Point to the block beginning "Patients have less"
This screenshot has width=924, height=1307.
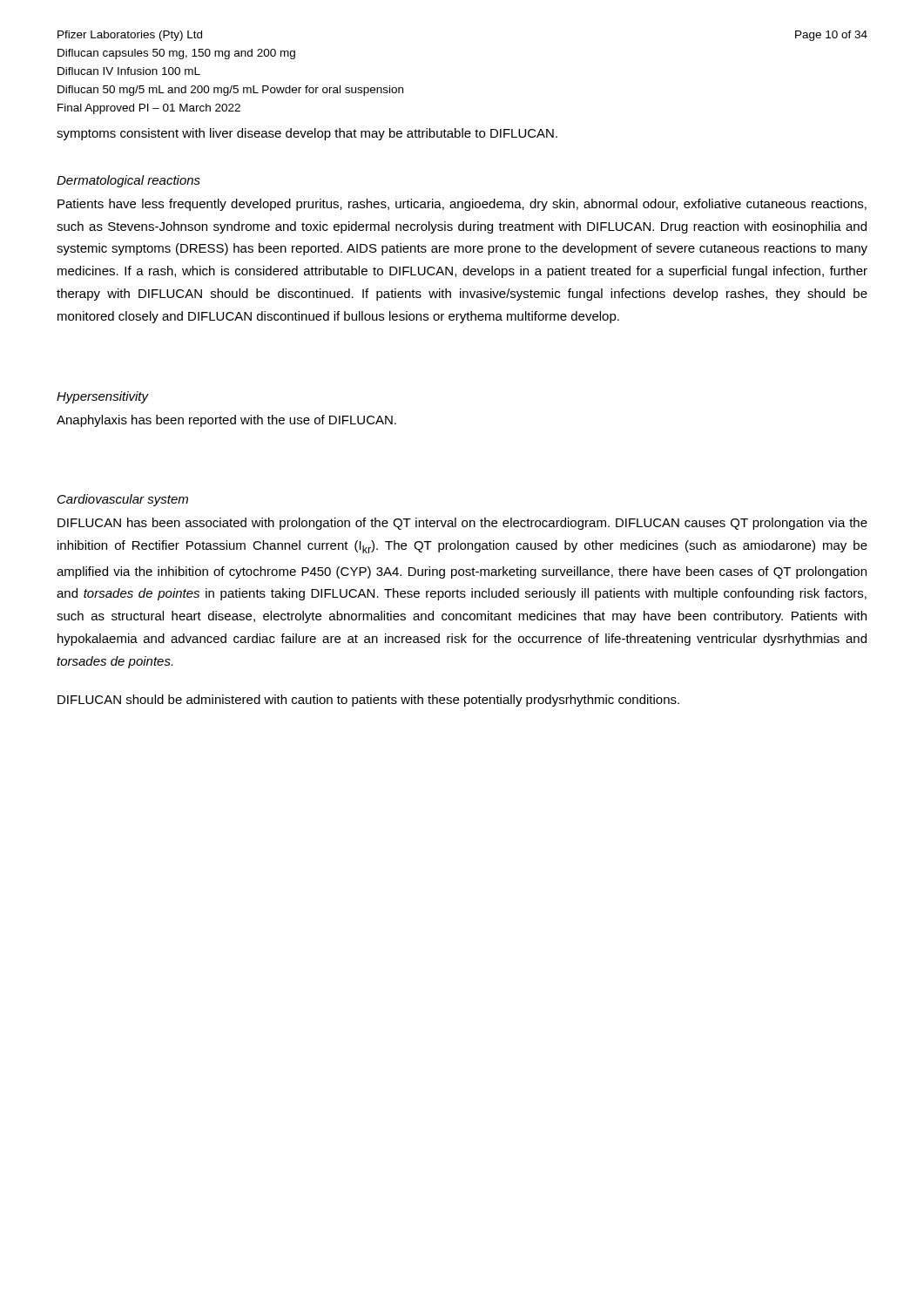point(462,260)
